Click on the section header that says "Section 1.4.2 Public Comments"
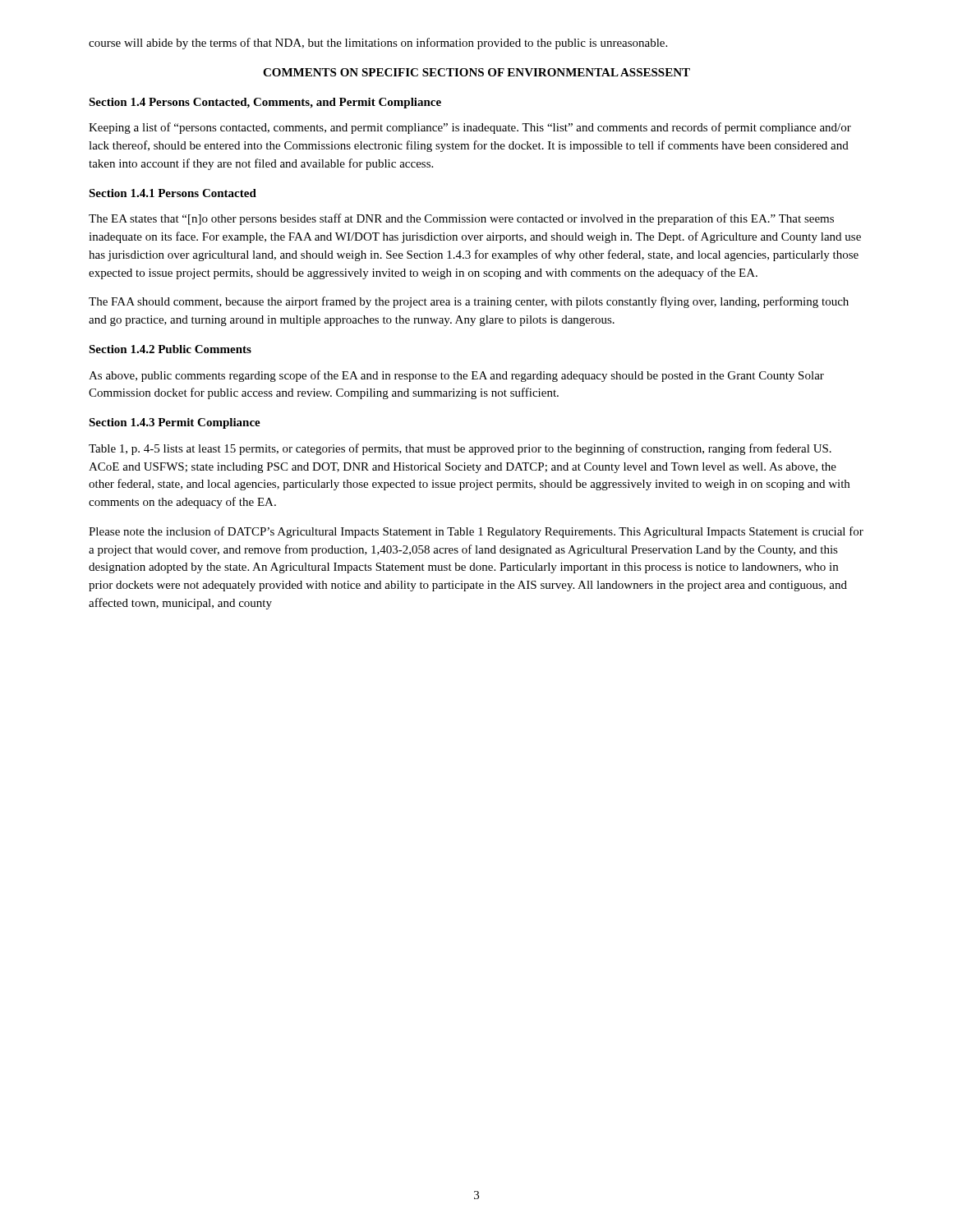The image size is (953, 1232). [170, 349]
